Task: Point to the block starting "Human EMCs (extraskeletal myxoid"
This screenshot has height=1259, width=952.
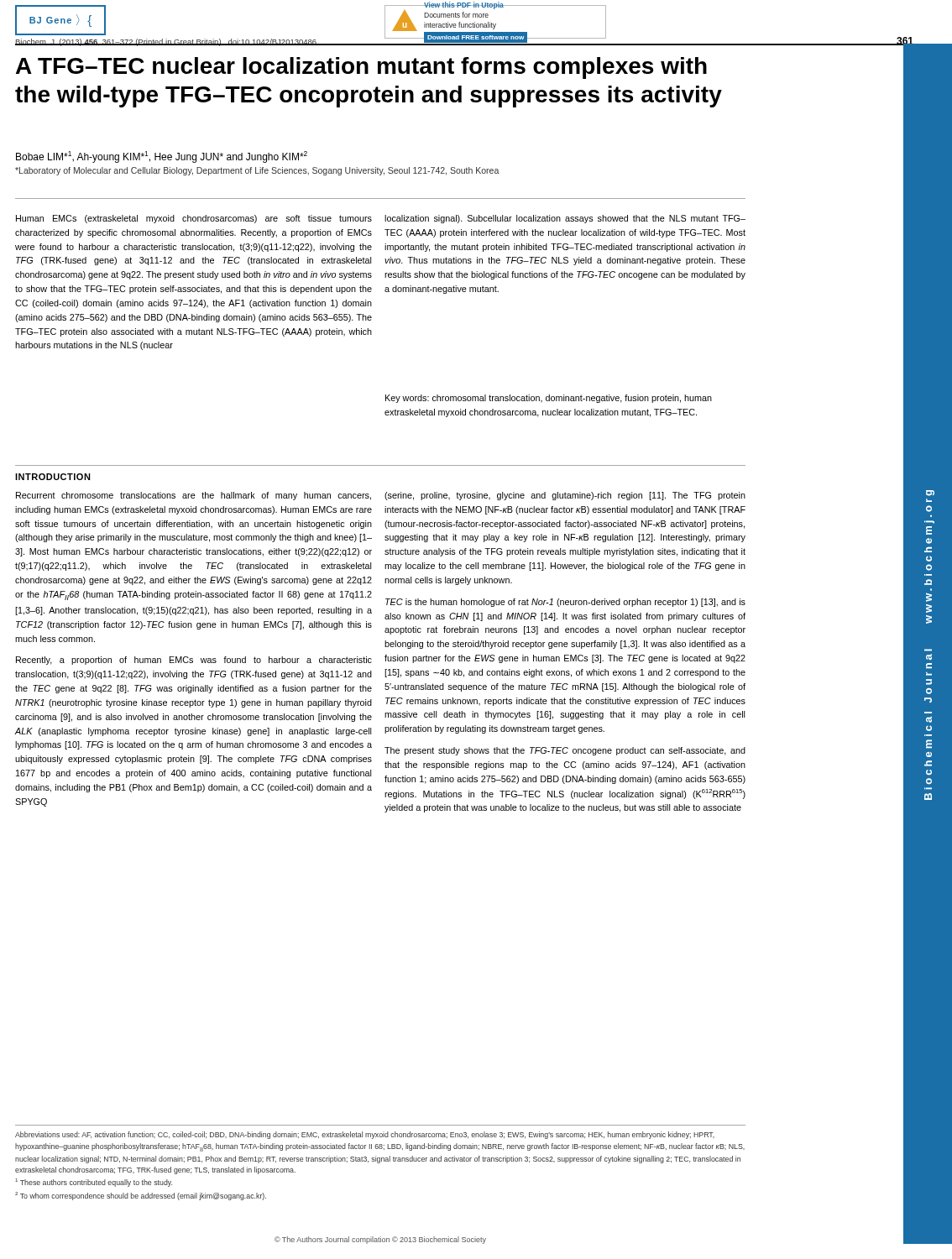Action: tap(194, 282)
